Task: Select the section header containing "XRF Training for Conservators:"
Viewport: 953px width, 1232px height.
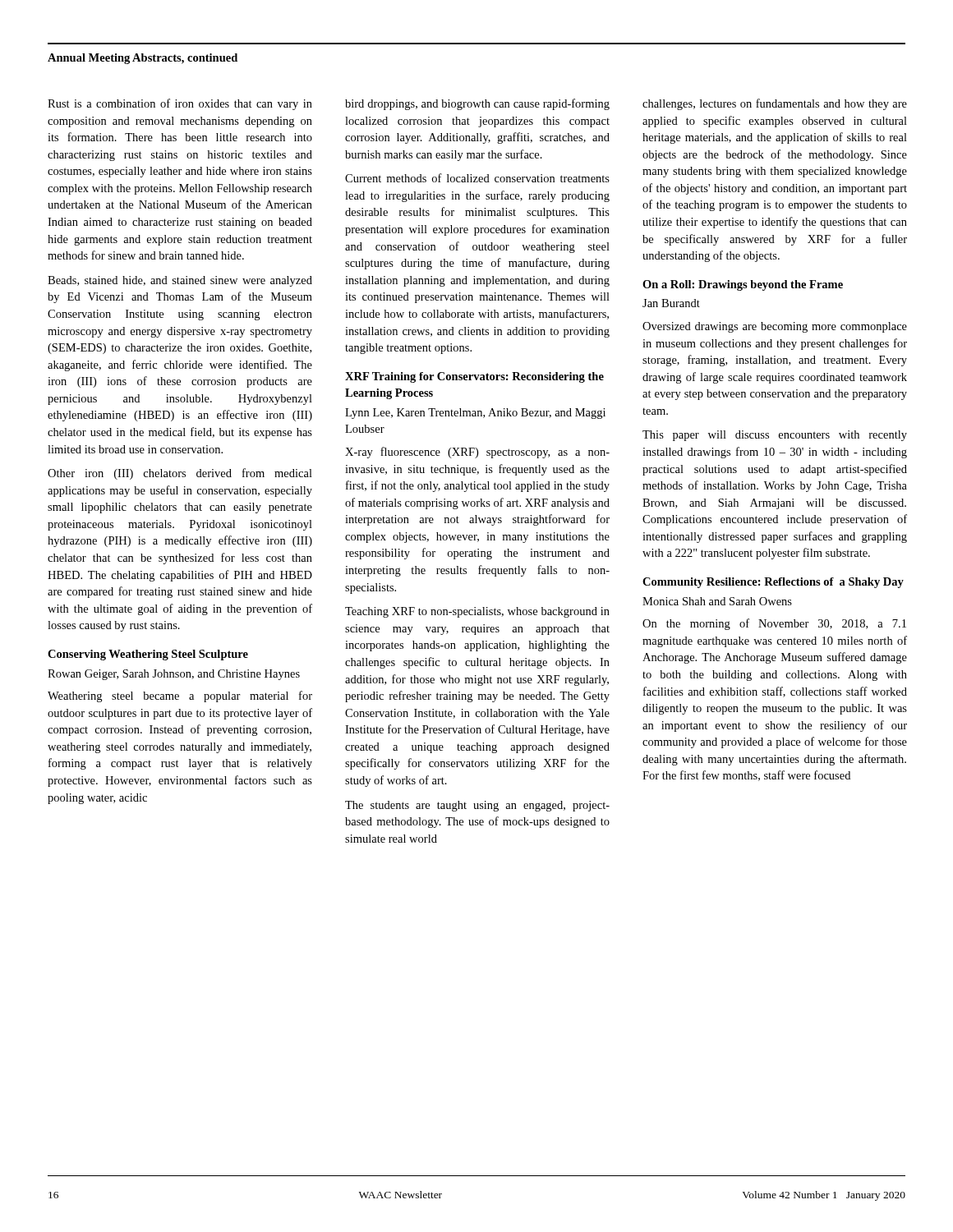Action: point(477,385)
